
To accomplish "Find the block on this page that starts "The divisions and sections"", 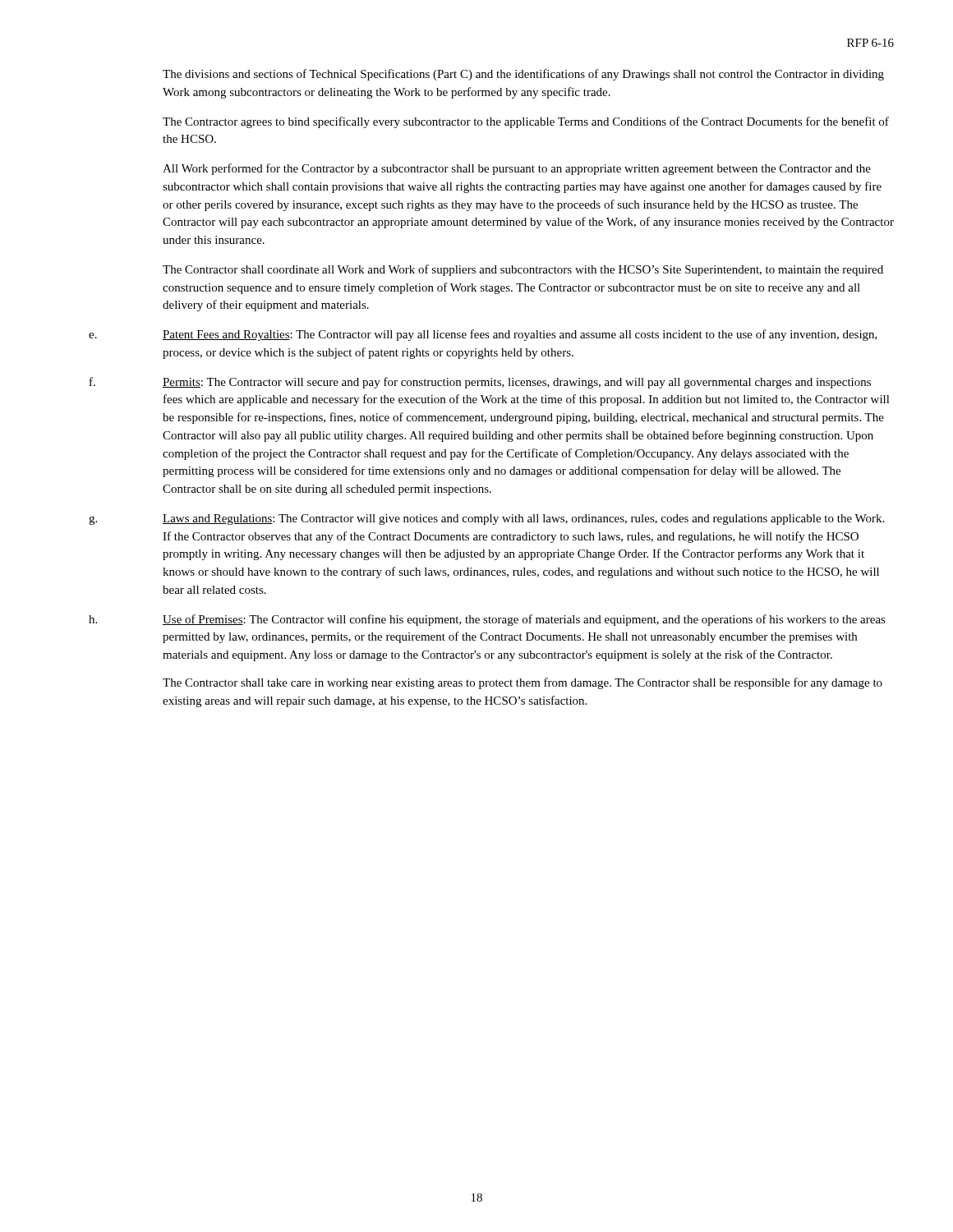I will coord(523,83).
